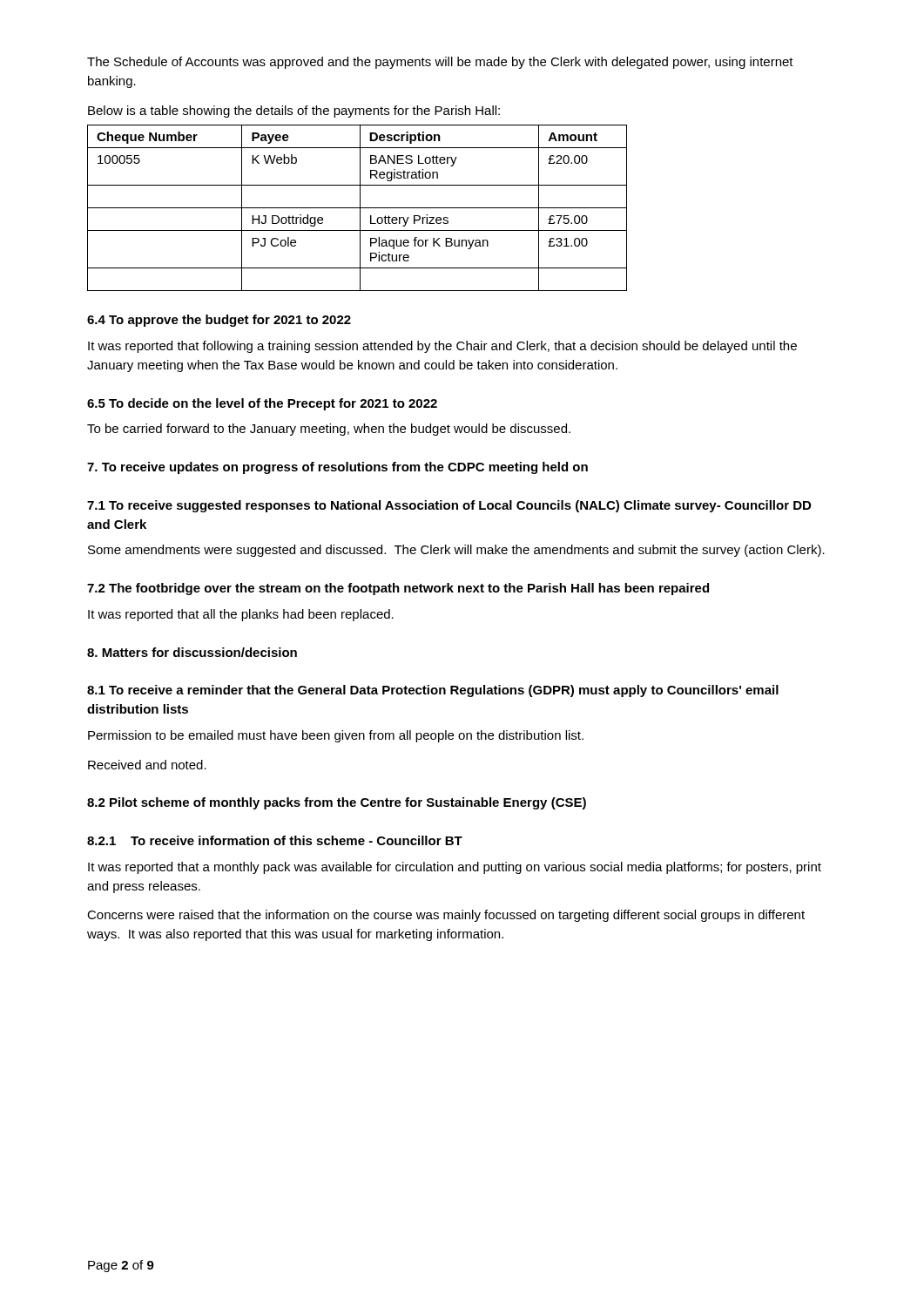Find the text block starting "6.5 To decide on the level of the"

262,403
